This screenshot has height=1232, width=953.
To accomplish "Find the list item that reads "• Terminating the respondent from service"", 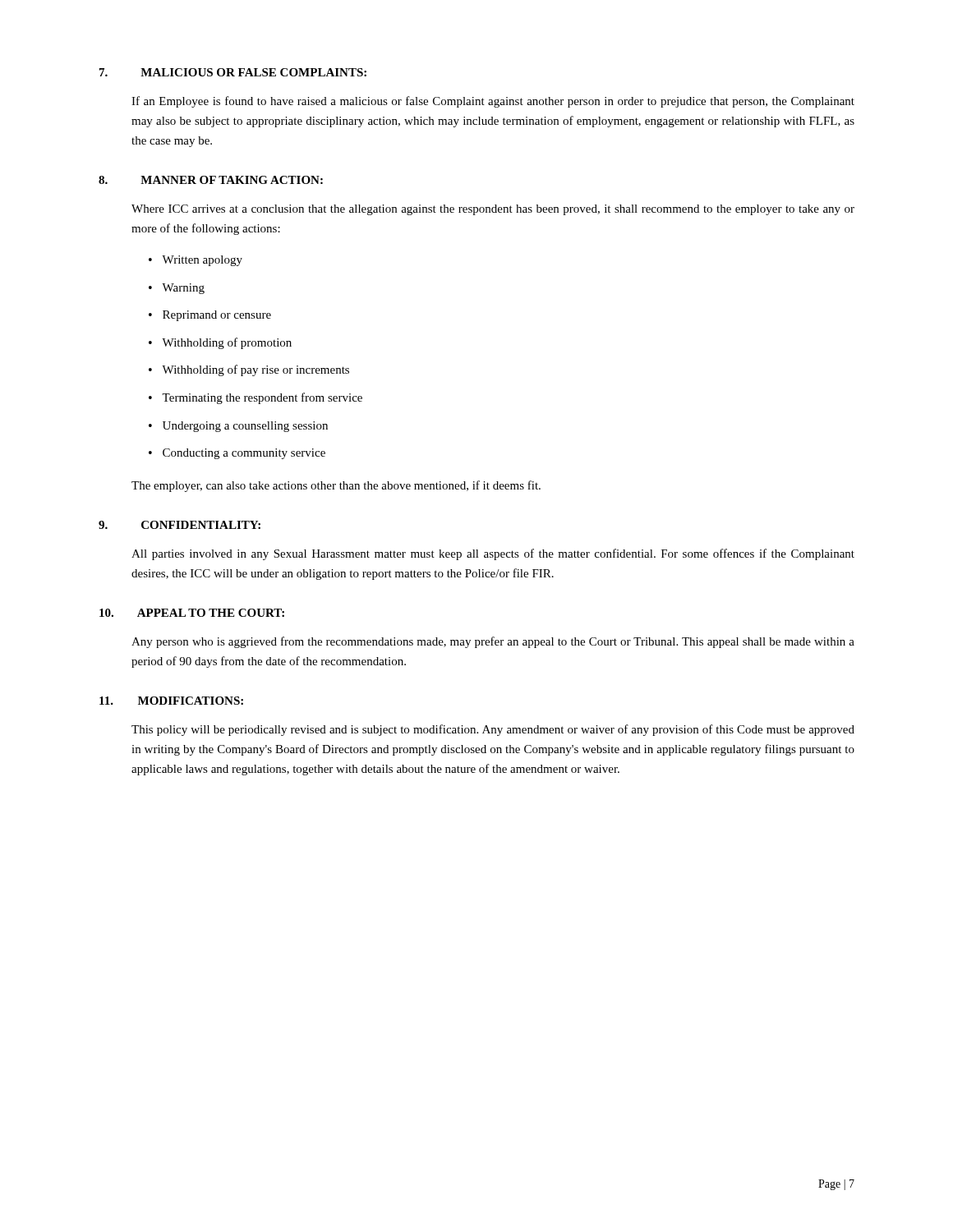I will 255,398.
